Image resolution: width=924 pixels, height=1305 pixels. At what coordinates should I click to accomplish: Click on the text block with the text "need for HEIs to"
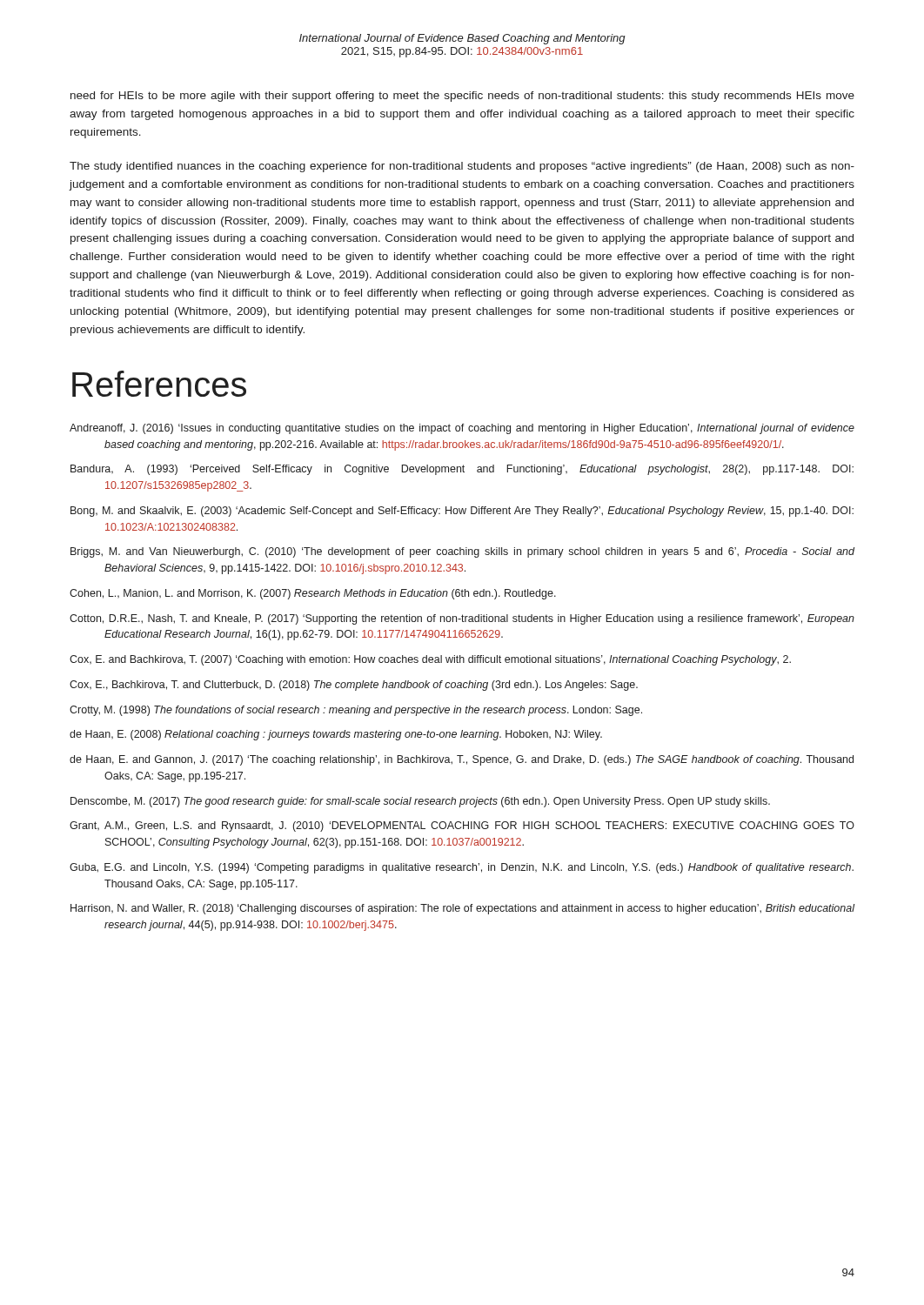click(462, 113)
